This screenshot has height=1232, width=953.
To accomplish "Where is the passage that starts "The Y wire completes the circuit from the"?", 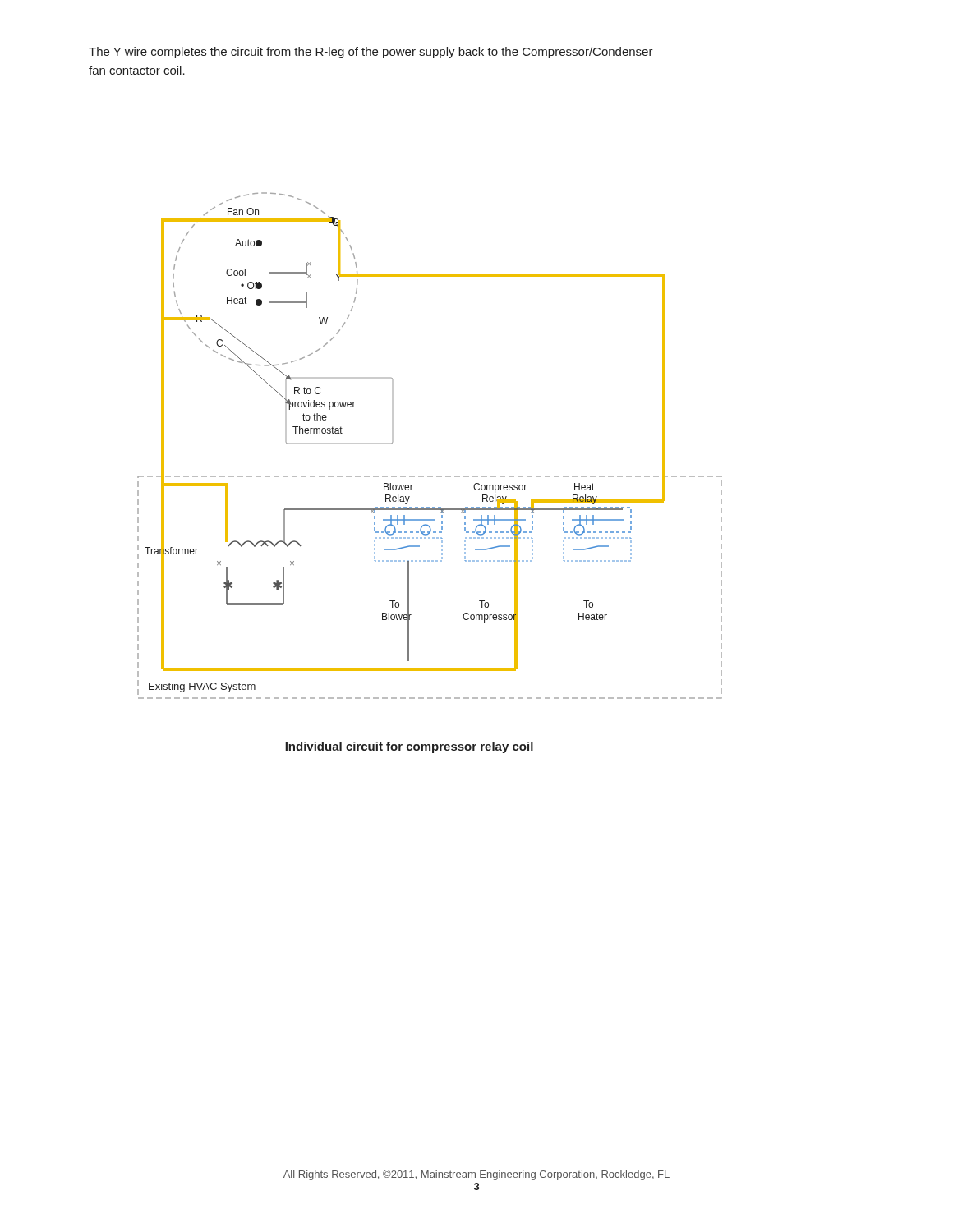I will [x=371, y=61].
